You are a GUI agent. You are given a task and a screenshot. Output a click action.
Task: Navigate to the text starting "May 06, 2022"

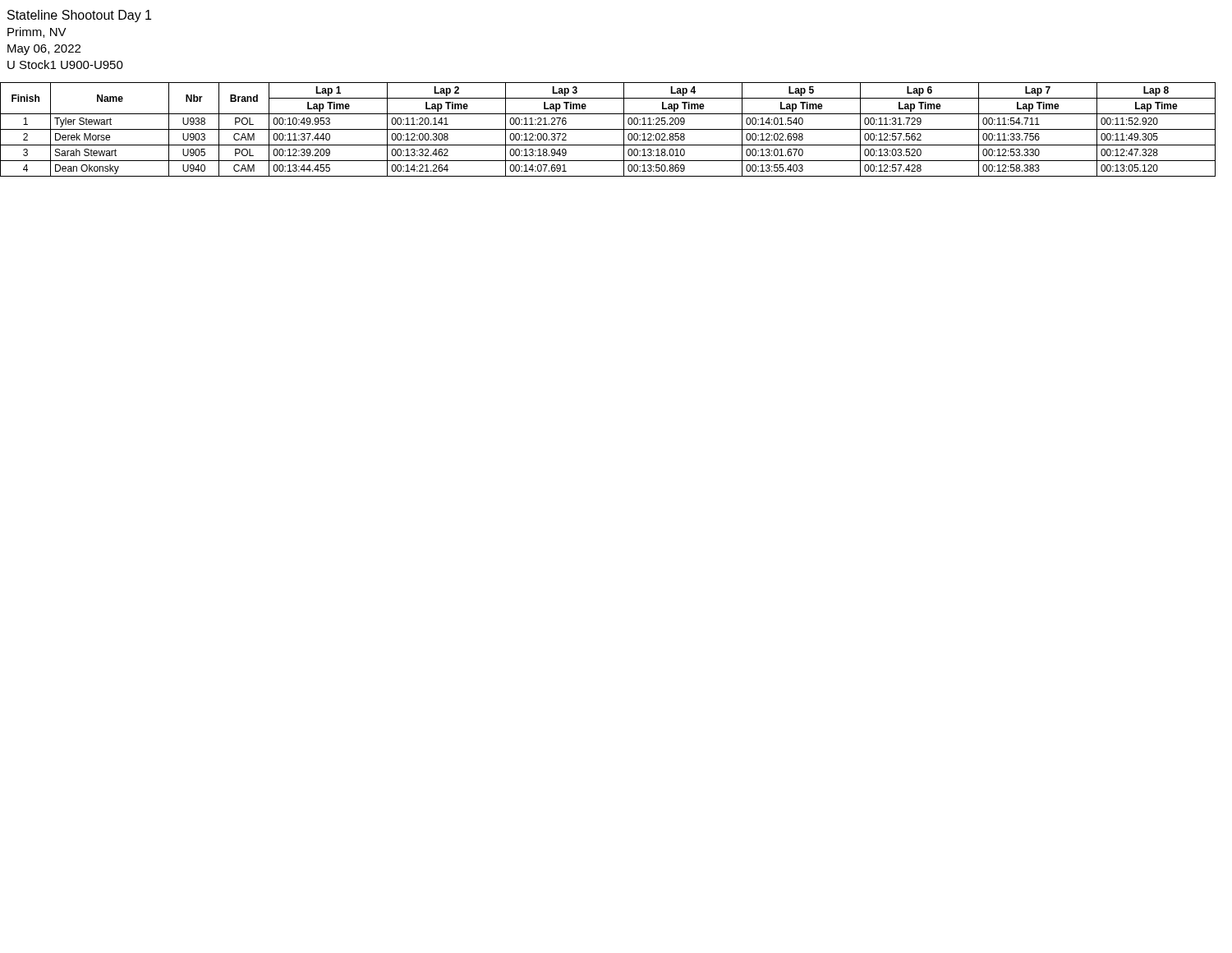point(44,48)
